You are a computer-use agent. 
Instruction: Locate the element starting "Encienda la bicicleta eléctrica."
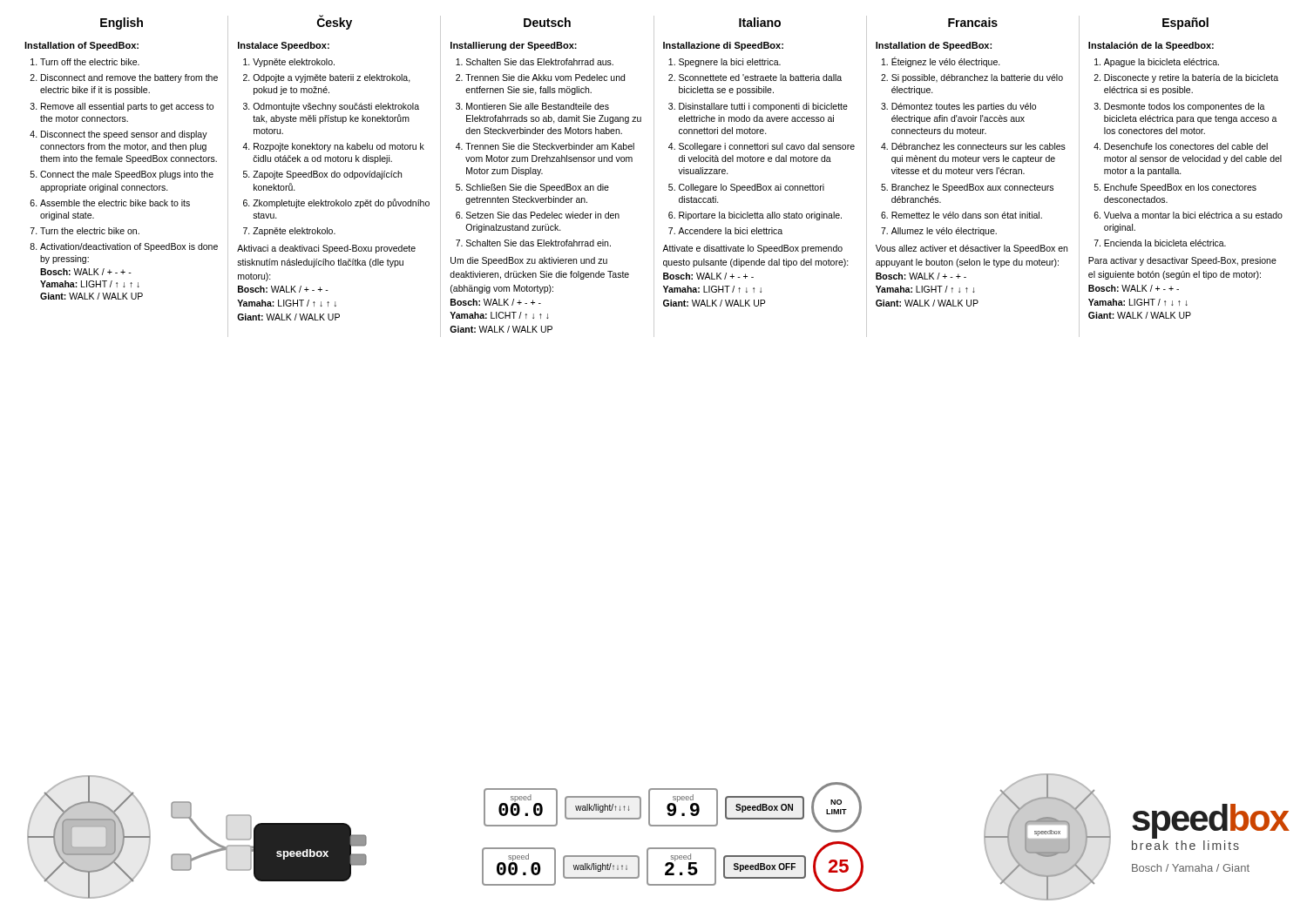point(1165,243)
